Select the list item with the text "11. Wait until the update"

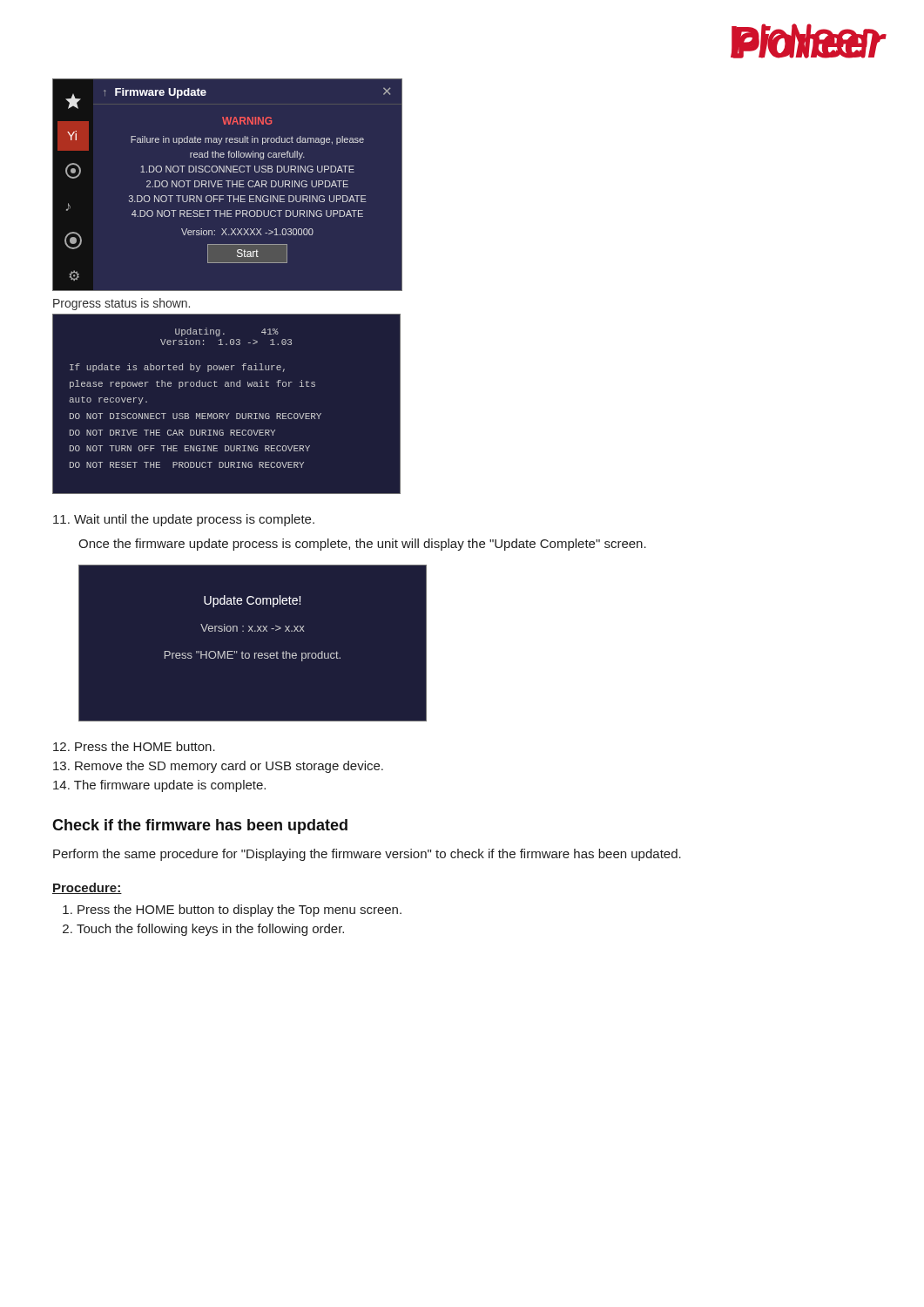[x=184, y=519]
